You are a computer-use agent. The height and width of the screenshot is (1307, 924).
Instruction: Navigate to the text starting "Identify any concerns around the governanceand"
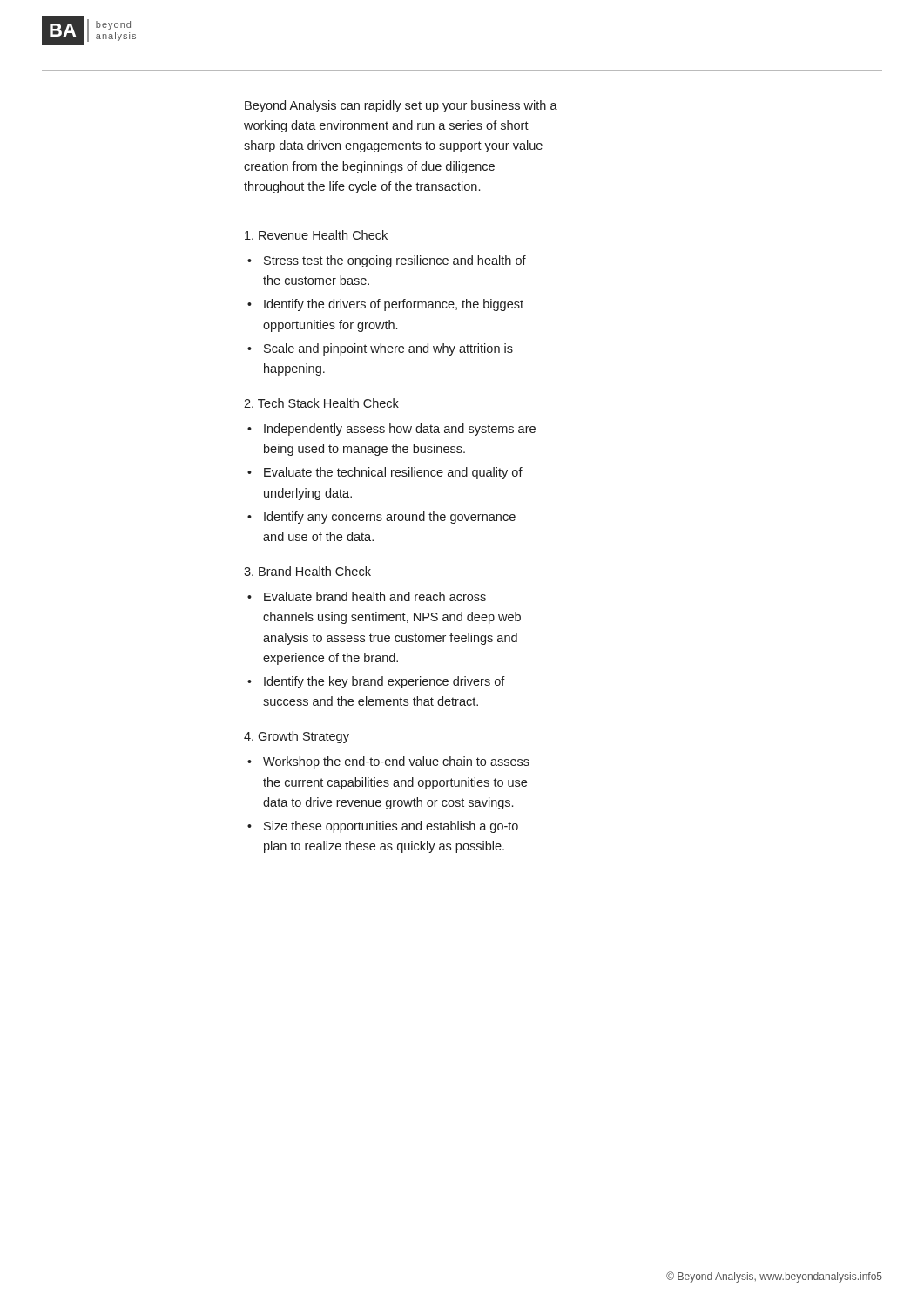click(389, 527)
